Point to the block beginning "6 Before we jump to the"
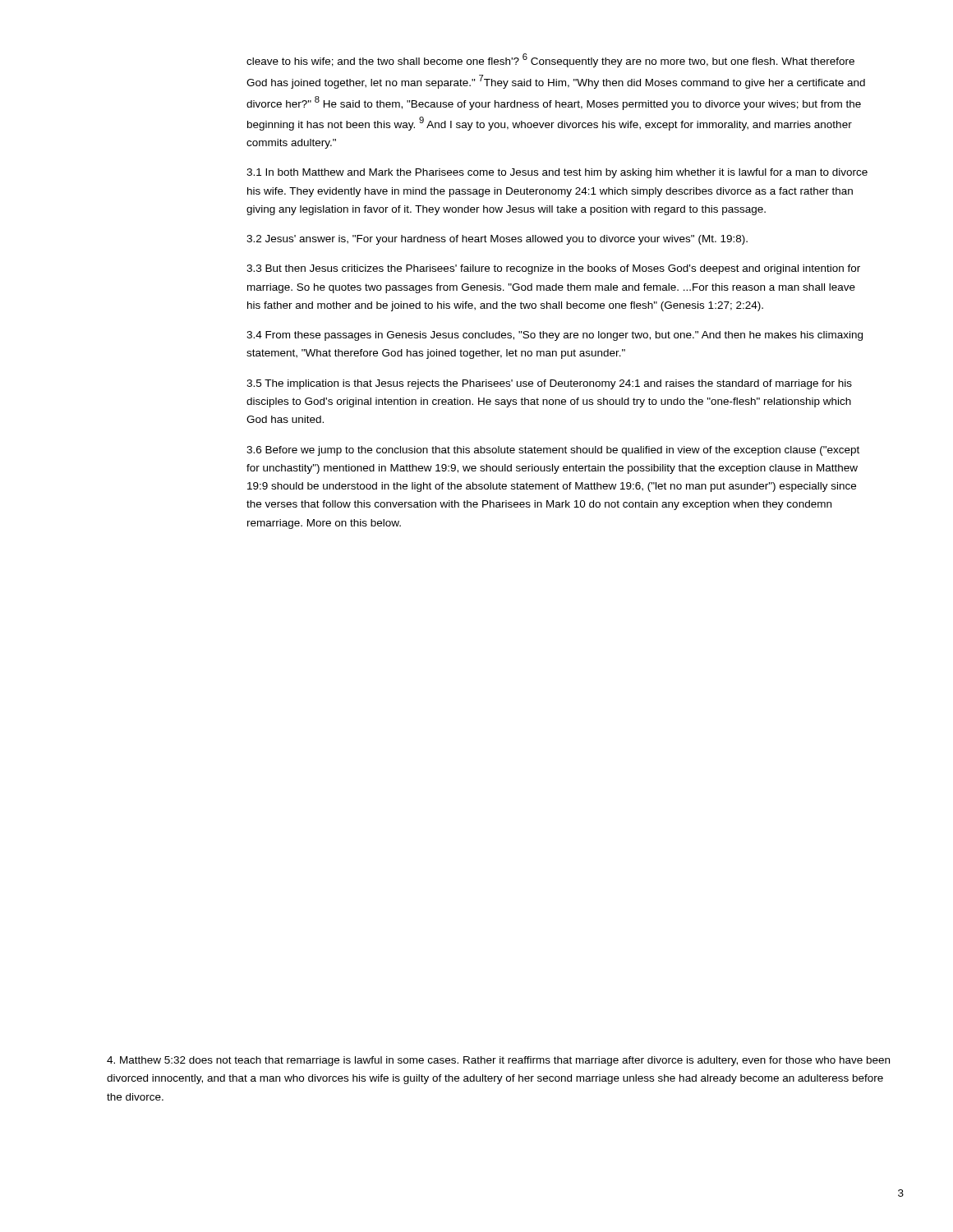Image resolution: width=953 pixels, height=1232 pixels. coord(553,486)
